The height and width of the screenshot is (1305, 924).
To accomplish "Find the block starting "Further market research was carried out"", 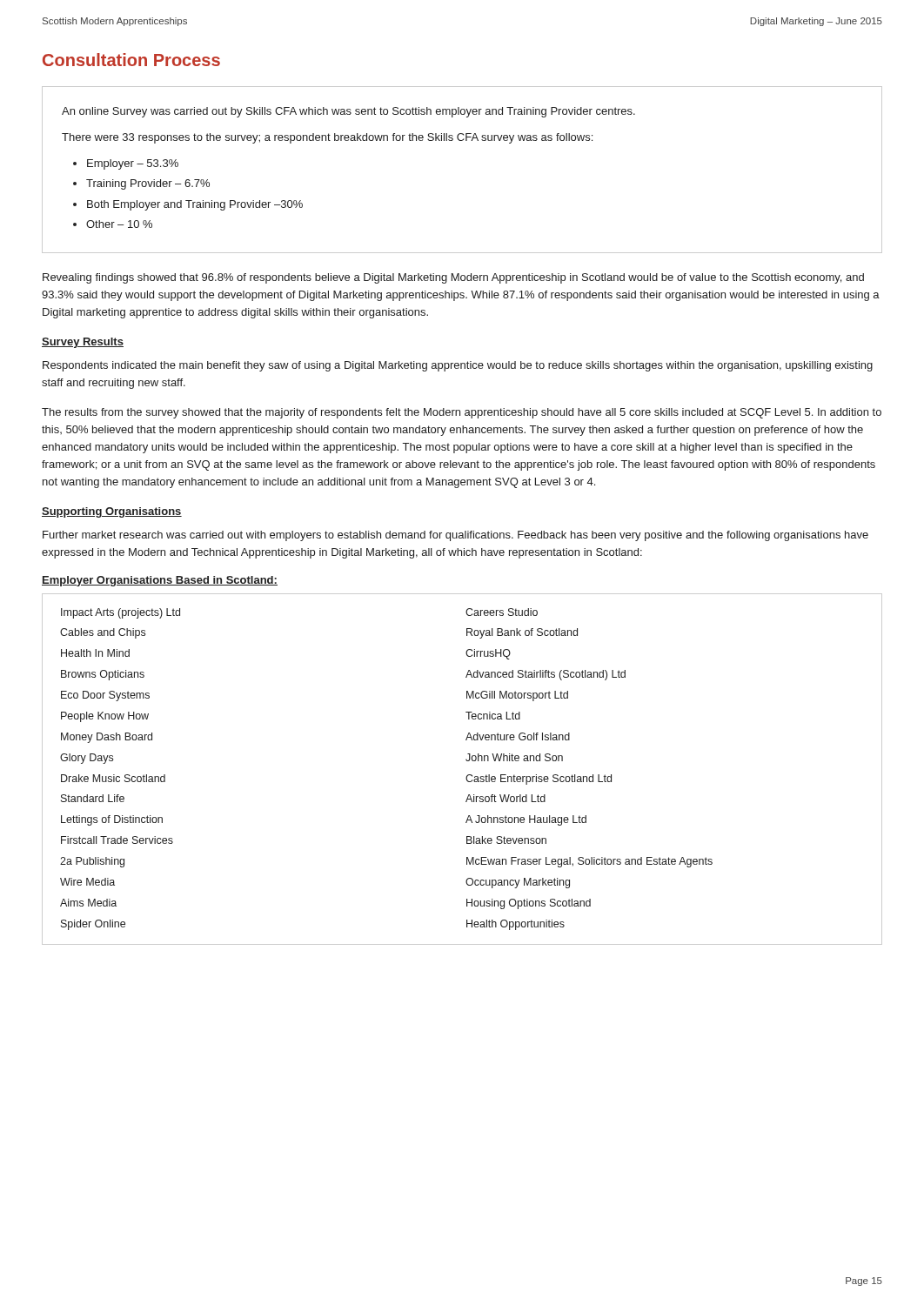I will click(x=455, y=544).
